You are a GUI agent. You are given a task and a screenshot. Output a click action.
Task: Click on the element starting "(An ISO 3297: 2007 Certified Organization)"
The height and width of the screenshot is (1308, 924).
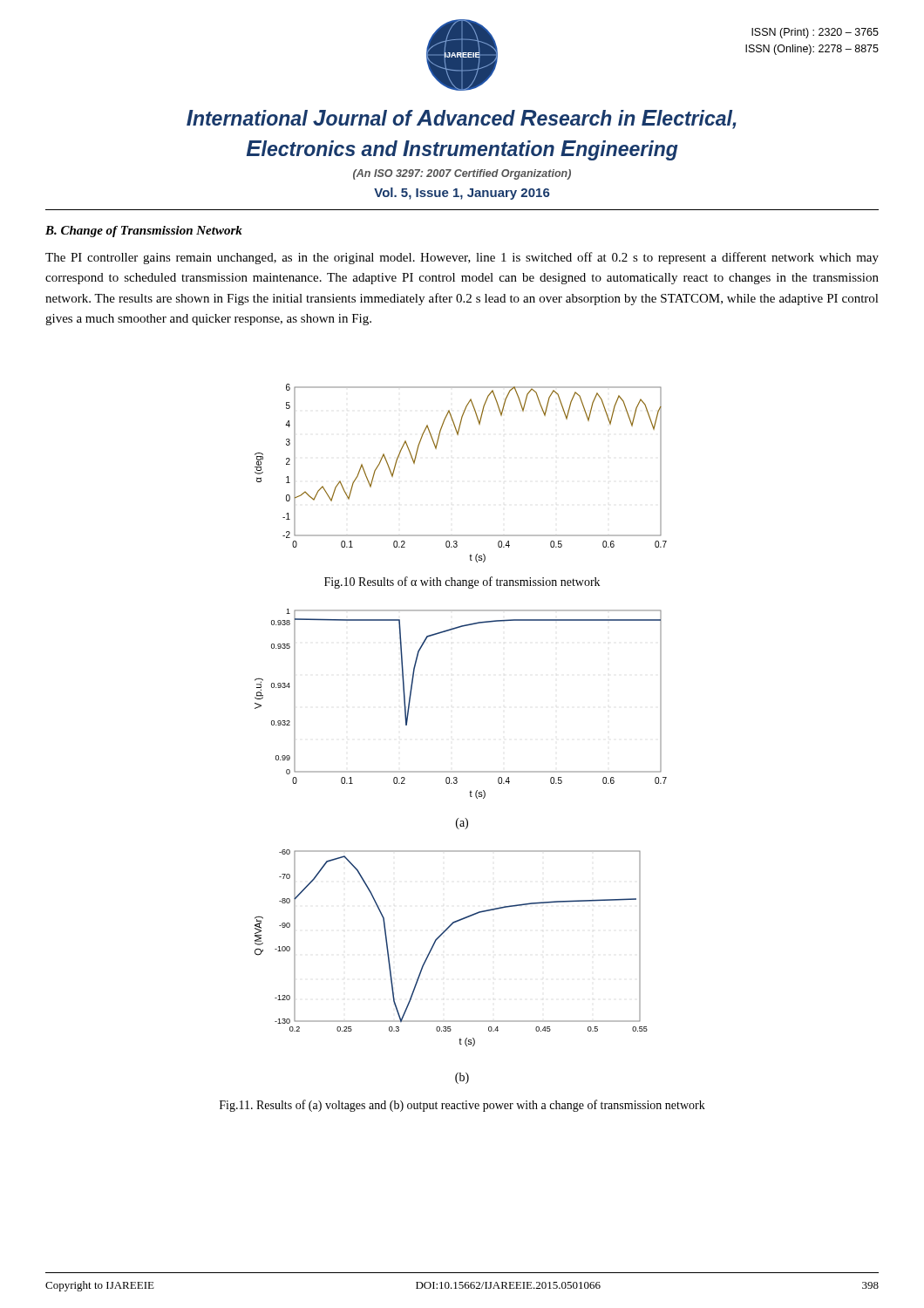pos(462,174)
